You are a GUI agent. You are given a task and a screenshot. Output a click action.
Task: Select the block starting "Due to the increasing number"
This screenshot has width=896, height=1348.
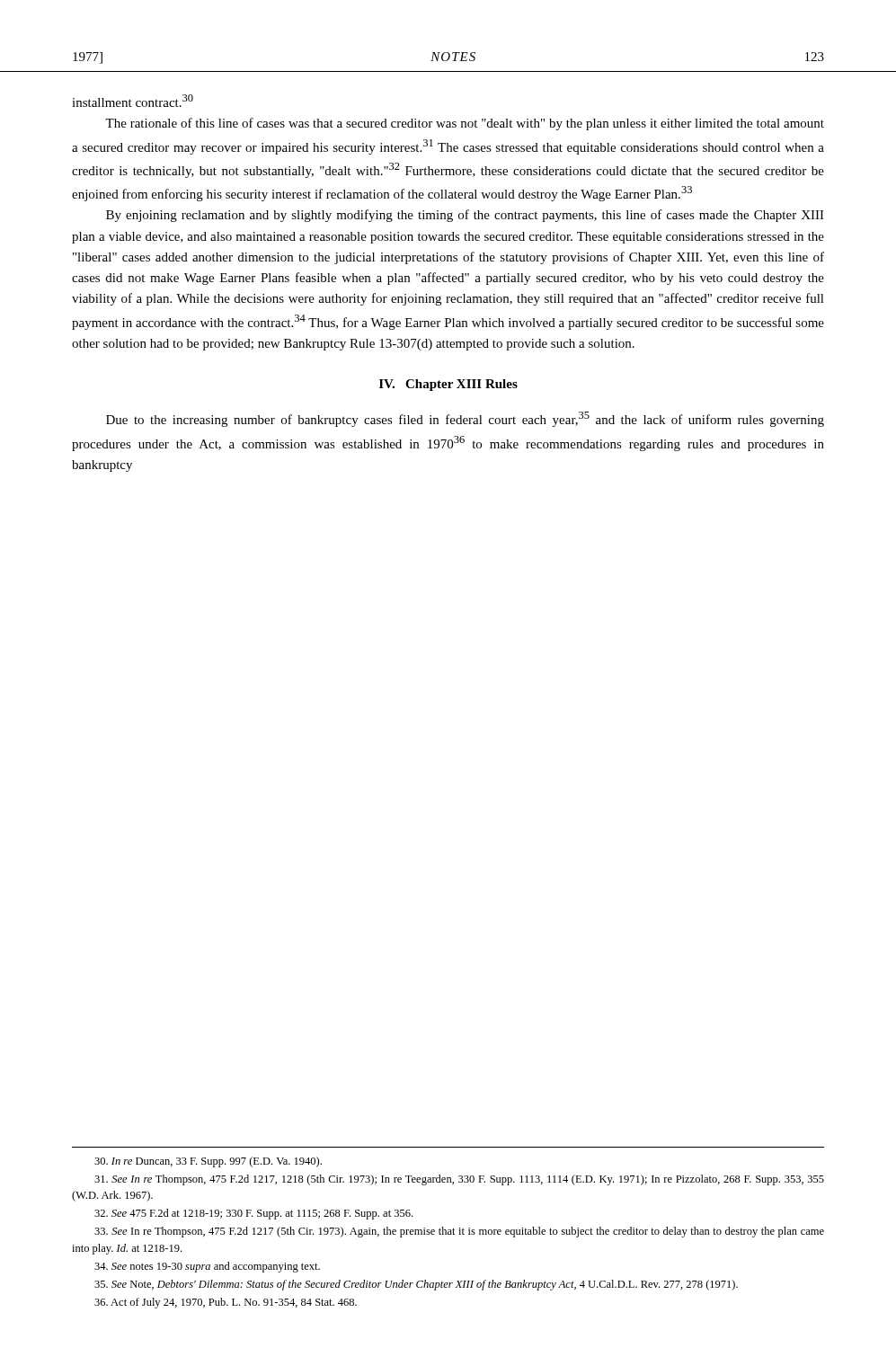click(x=448, y=441)
